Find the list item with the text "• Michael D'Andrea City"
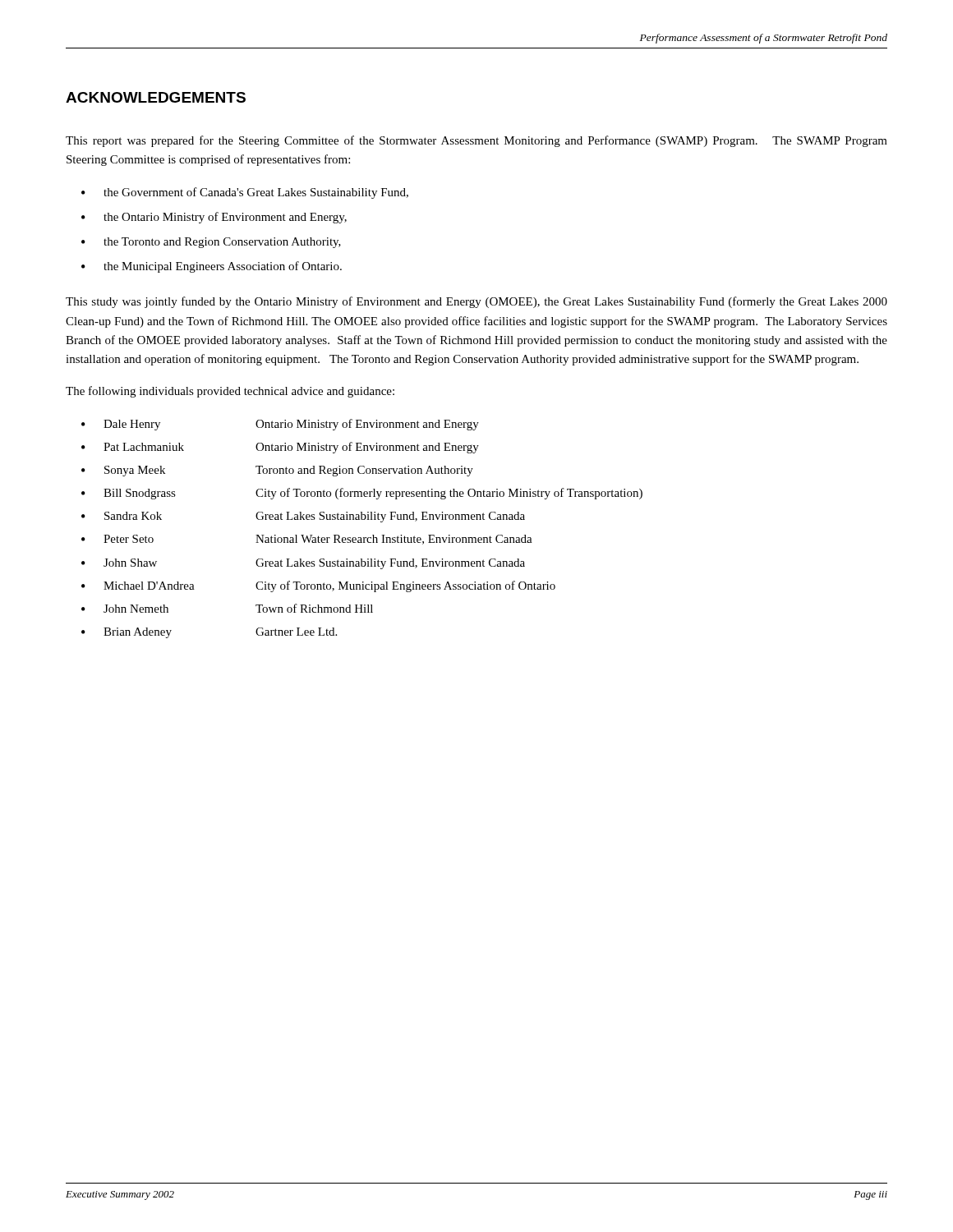This screenshot has height=1232, width=953. coord(476,587)
